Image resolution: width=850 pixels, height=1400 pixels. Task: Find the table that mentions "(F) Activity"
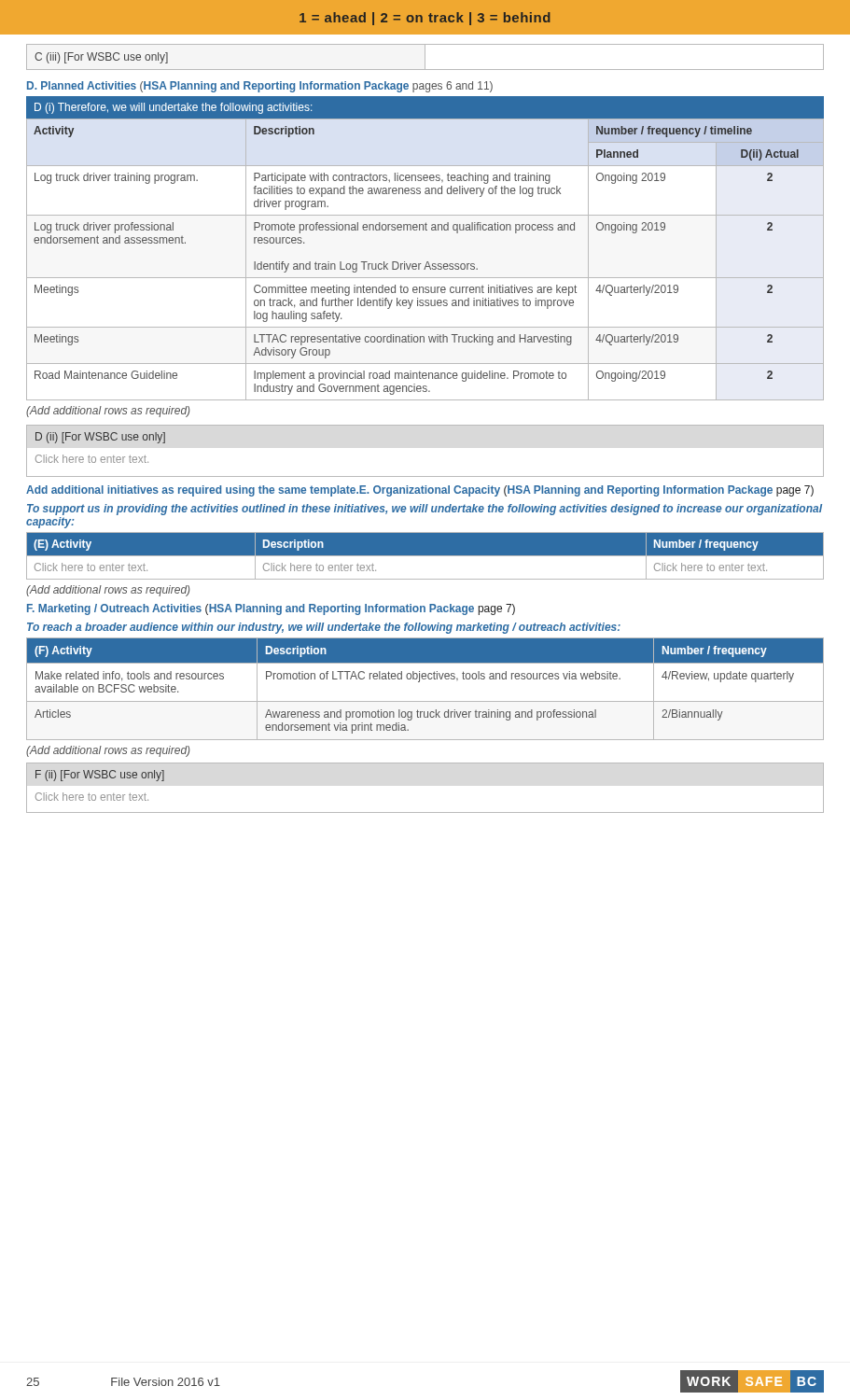point(425,689)
